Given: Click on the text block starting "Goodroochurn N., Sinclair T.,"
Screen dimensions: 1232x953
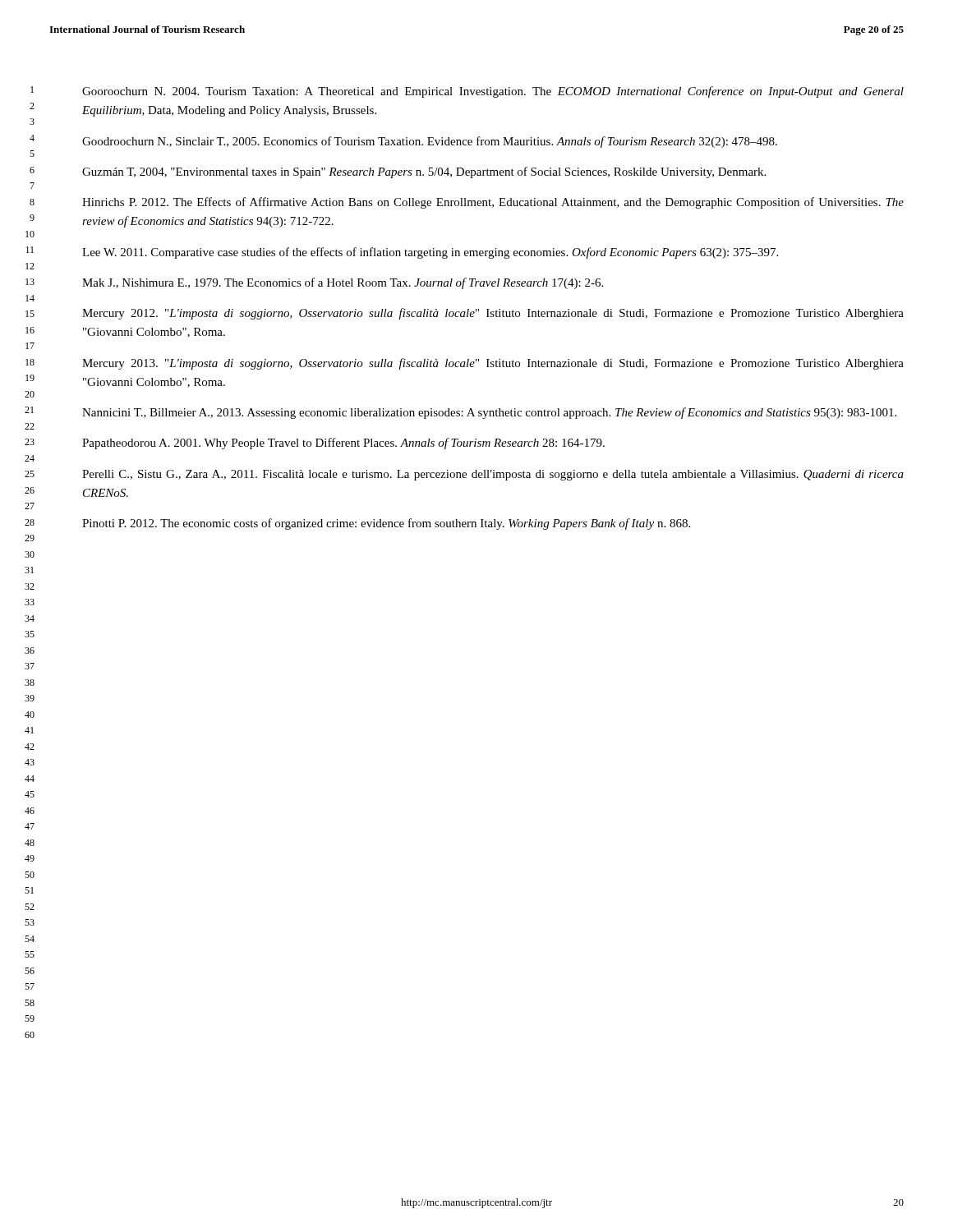Looking at the screenshot, I should pyautogui.click(x=430, y=141).
